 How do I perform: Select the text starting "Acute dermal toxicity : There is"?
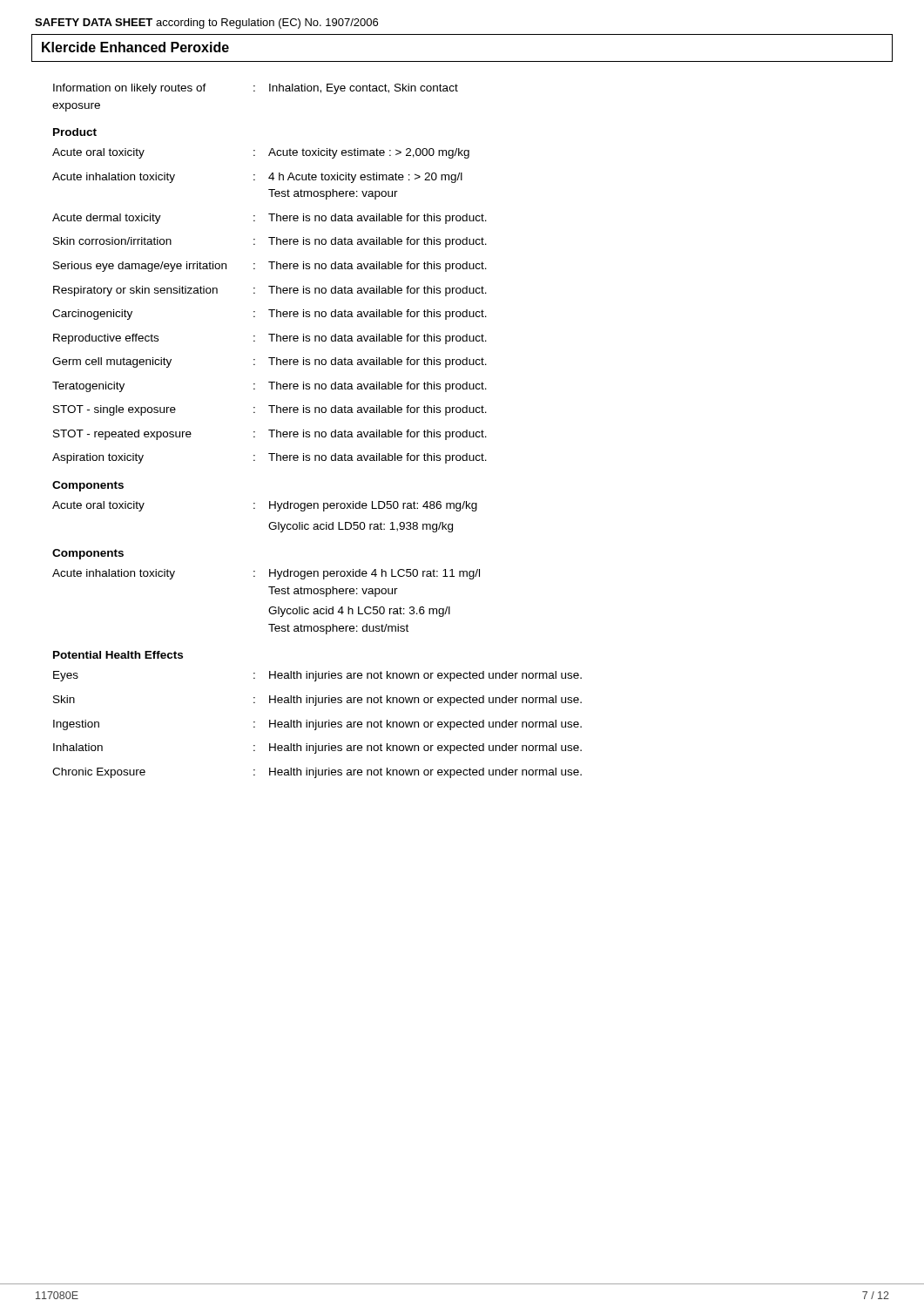tap(471, 217)
